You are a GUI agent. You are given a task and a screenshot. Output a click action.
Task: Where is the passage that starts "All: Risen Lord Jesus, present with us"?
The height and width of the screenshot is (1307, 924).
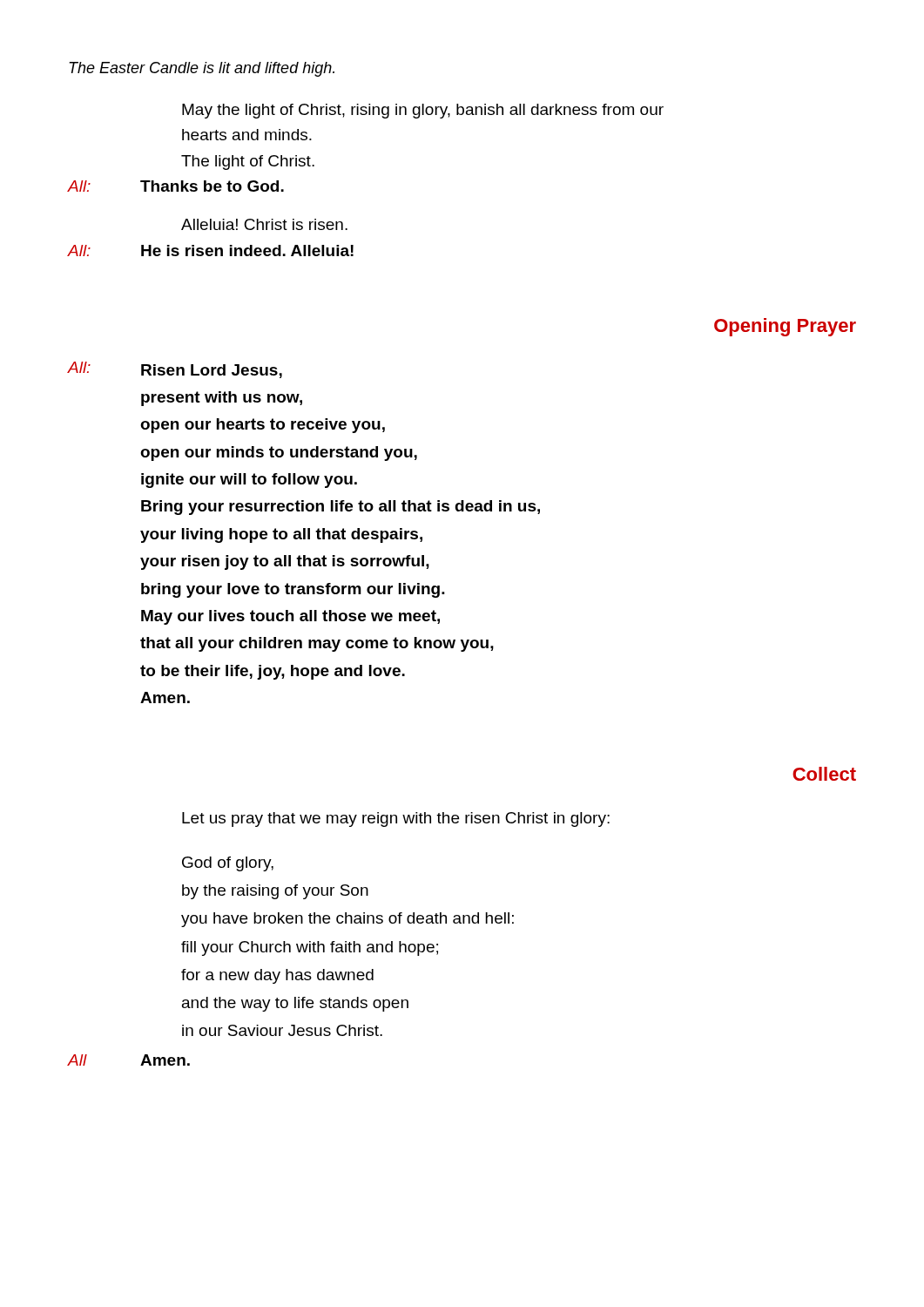click(305, 534)
